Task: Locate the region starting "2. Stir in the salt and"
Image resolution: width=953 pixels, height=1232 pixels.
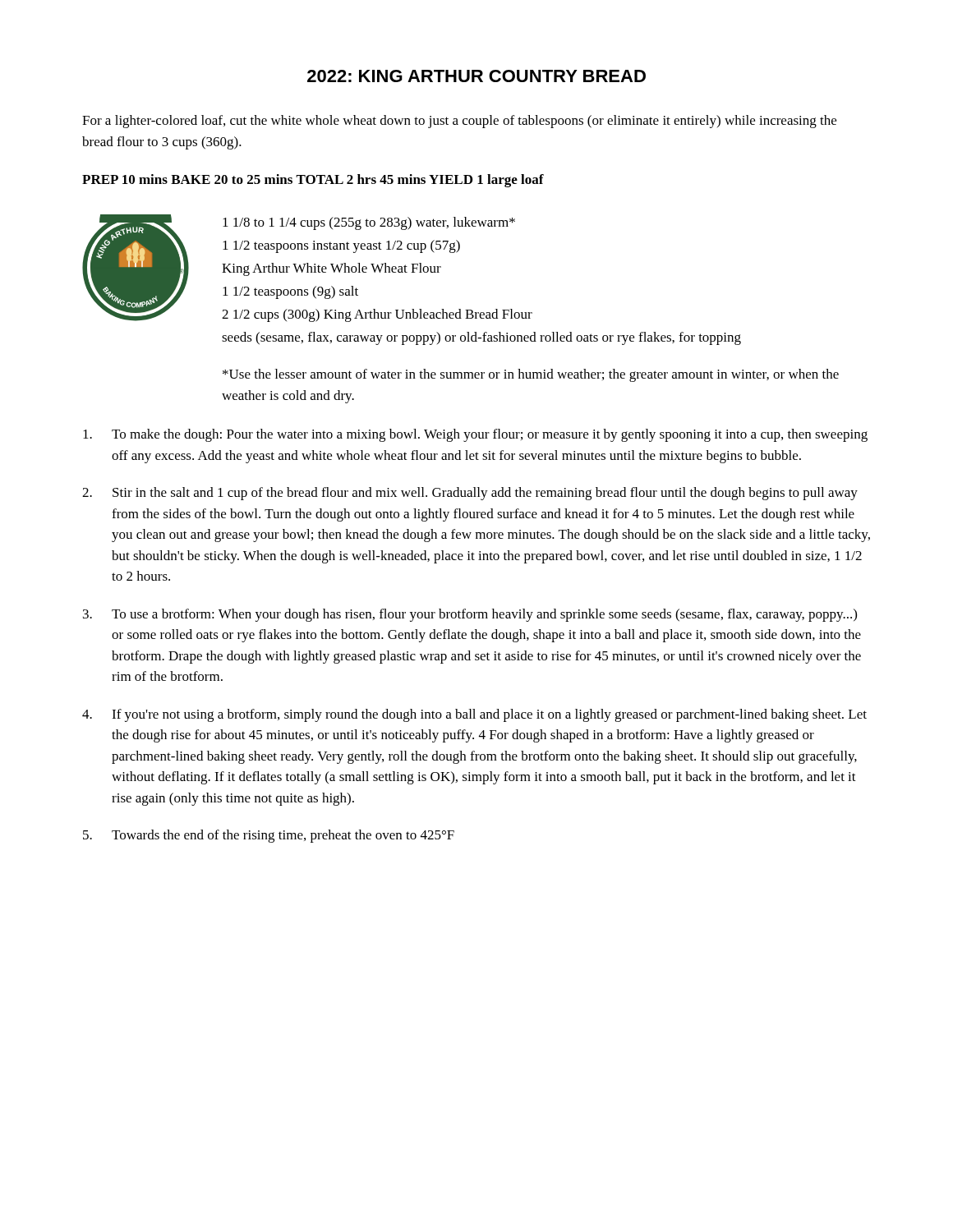Action: click(476, 535)
